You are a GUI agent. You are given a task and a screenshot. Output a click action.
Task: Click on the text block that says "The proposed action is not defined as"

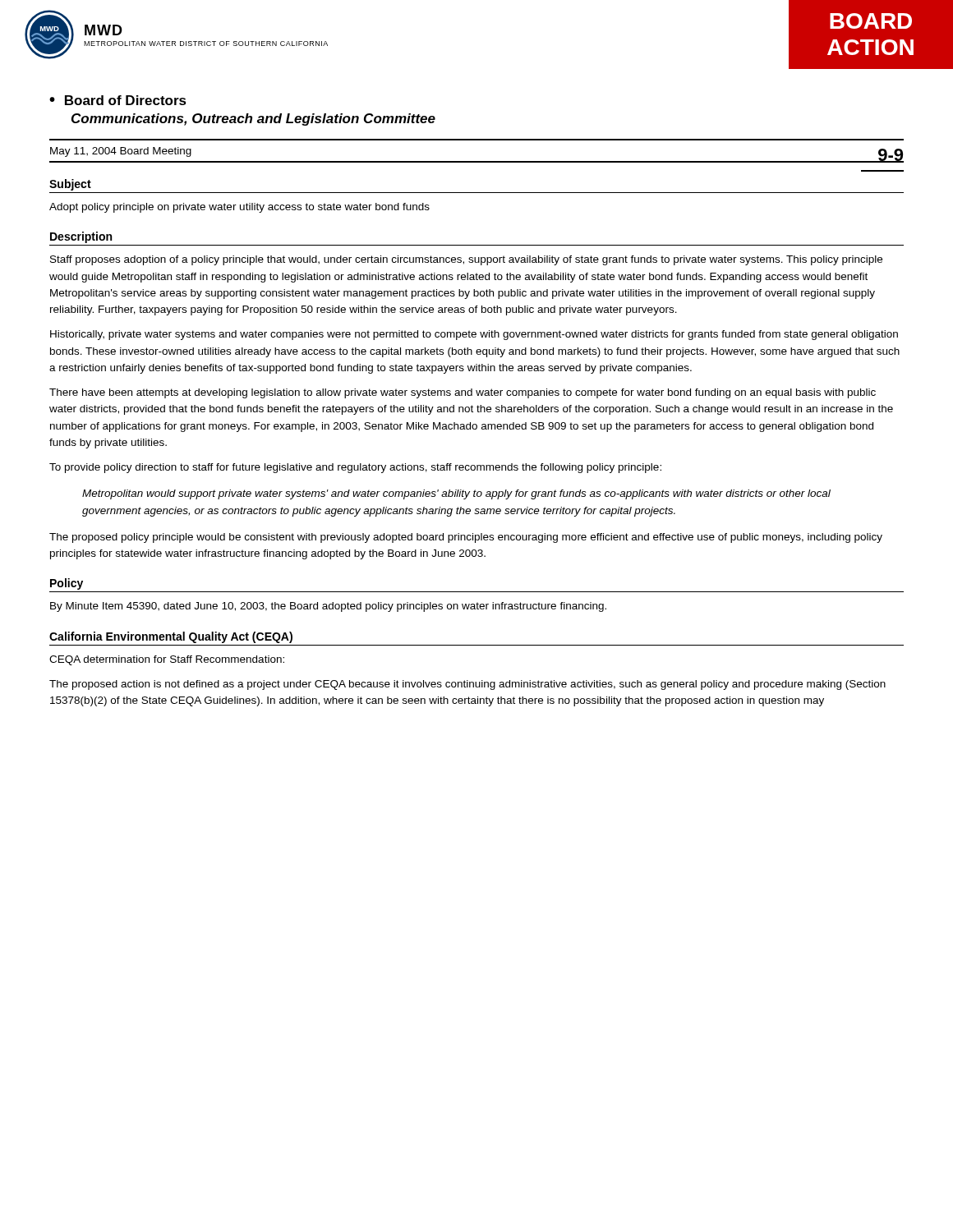pyautogui.click(x=468, y=692)
